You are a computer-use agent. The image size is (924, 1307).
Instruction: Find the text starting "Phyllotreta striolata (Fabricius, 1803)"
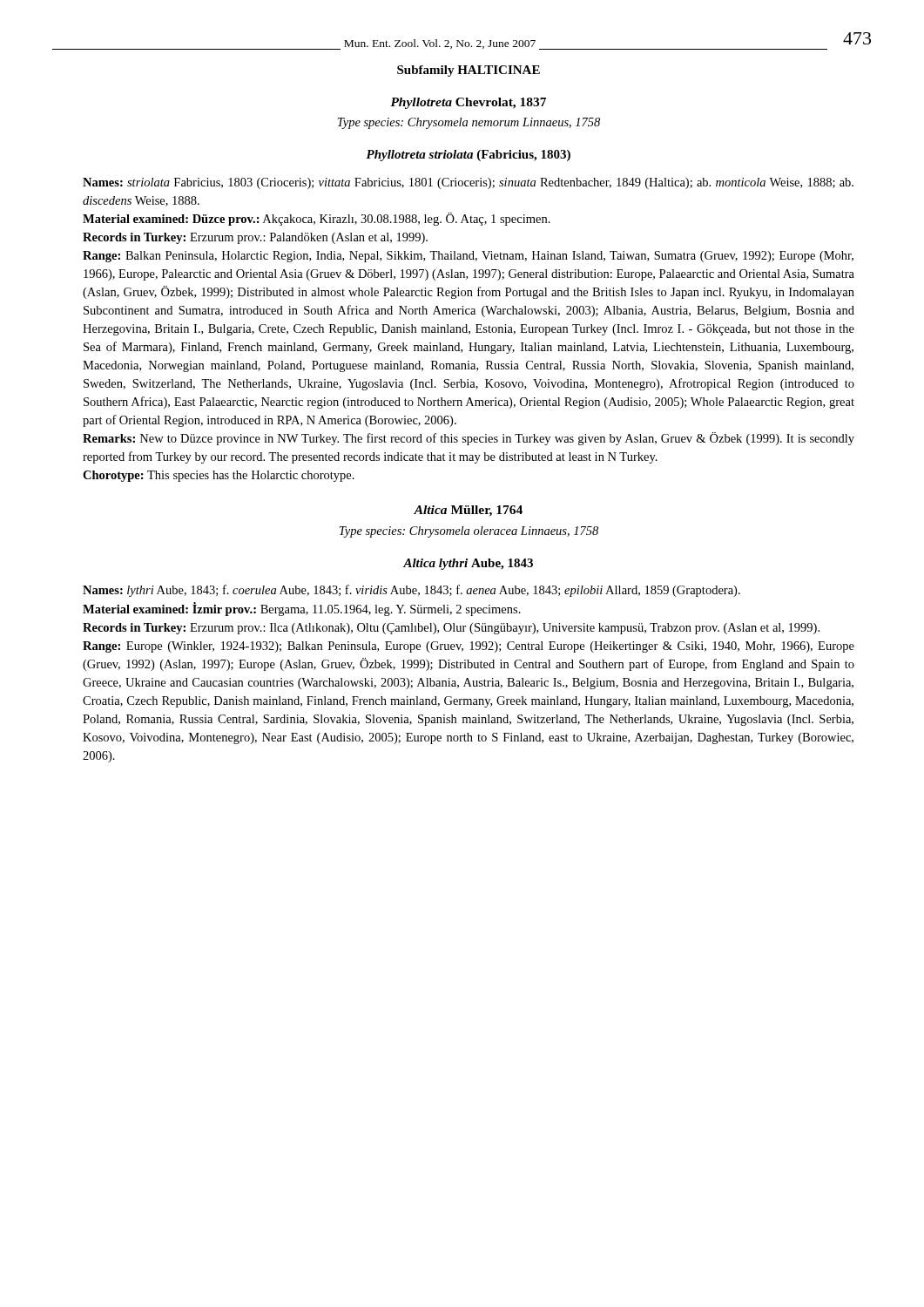click(x=469, y=155)
